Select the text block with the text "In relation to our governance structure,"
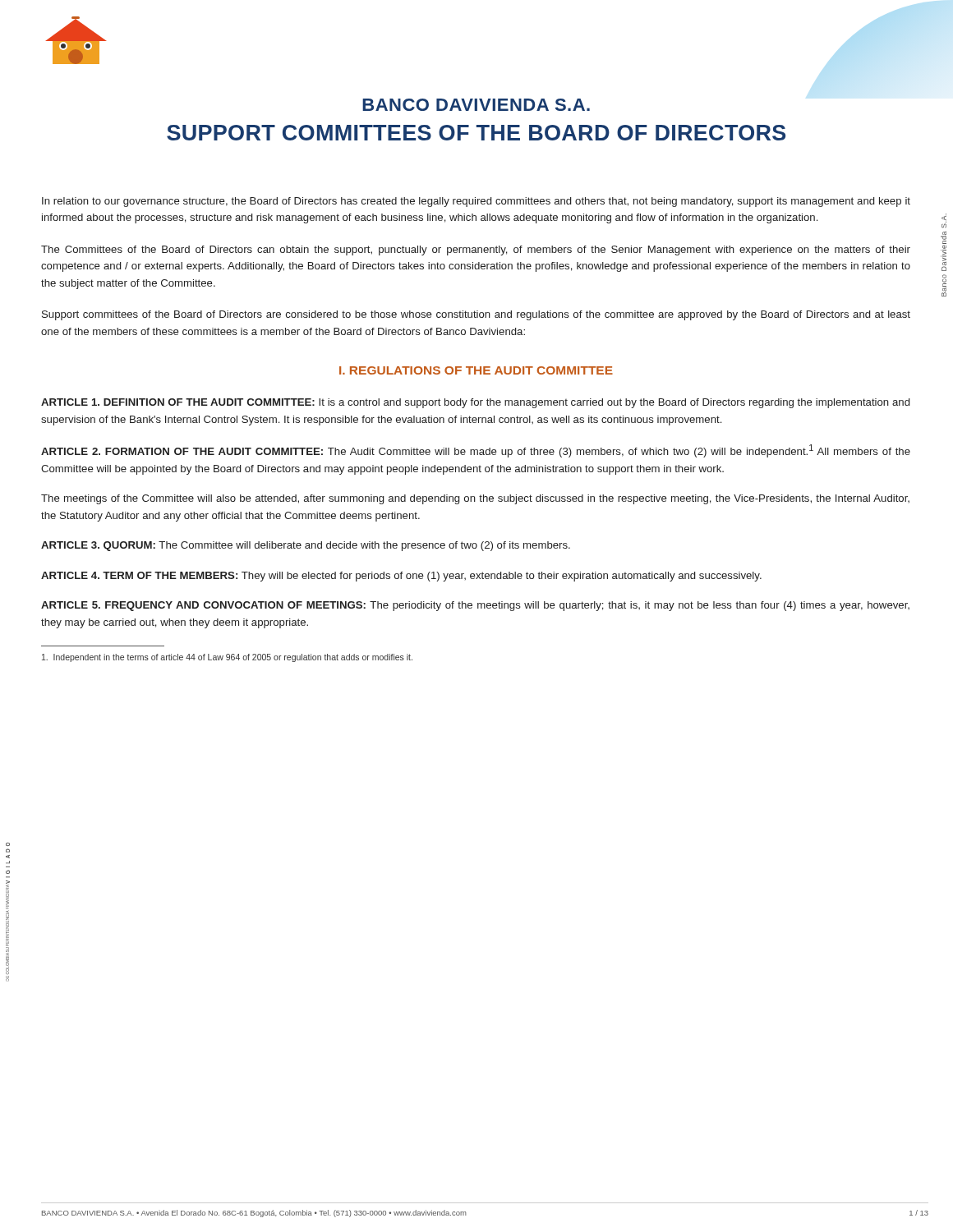The image size is (953, 1232). (x=476, y=209)
